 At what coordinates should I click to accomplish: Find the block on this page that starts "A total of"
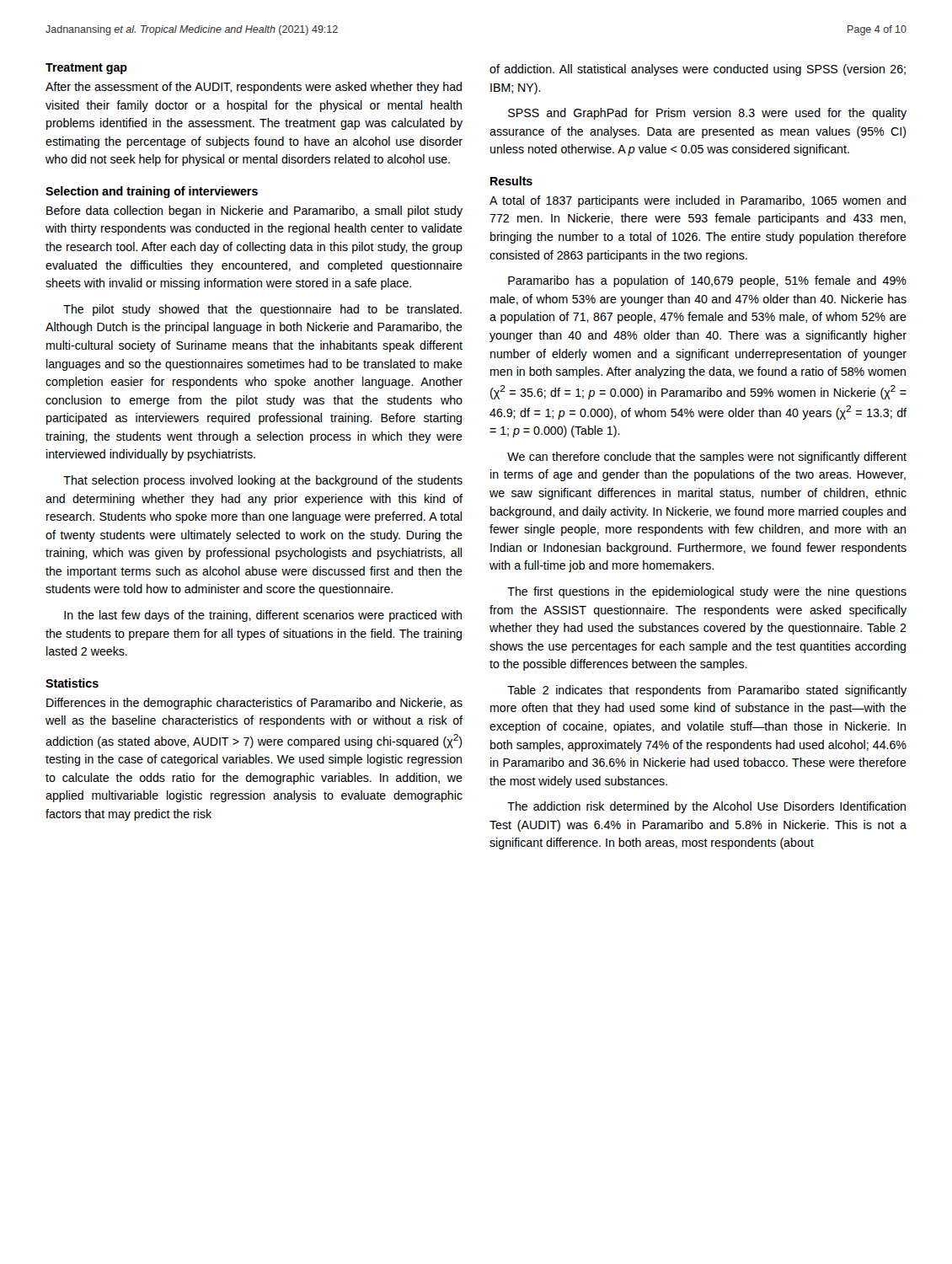click(698, 522)
